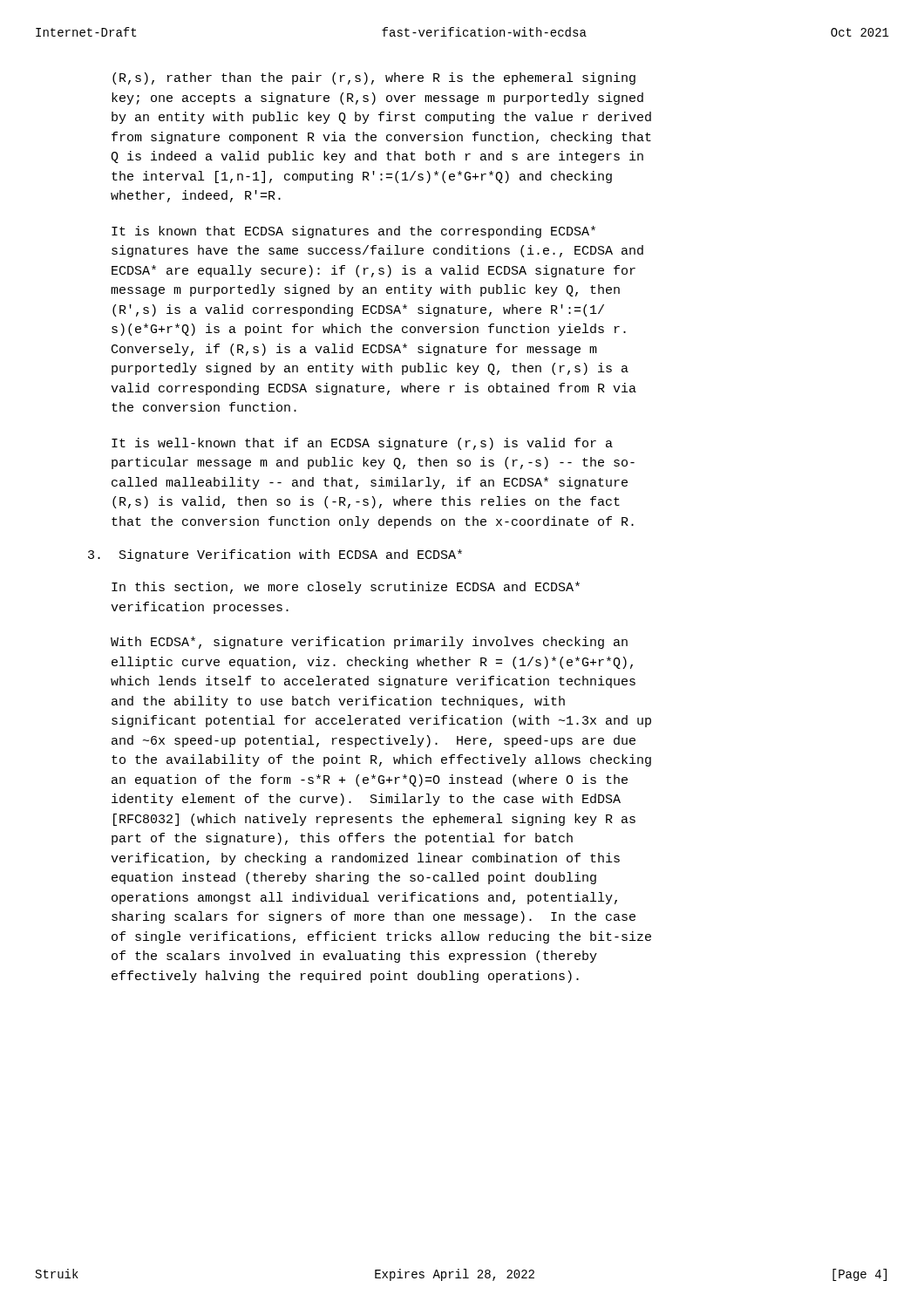924x1308 pixels.
Task: Click on the text block containing "(R,s), rather than the"
Action: 370,138
